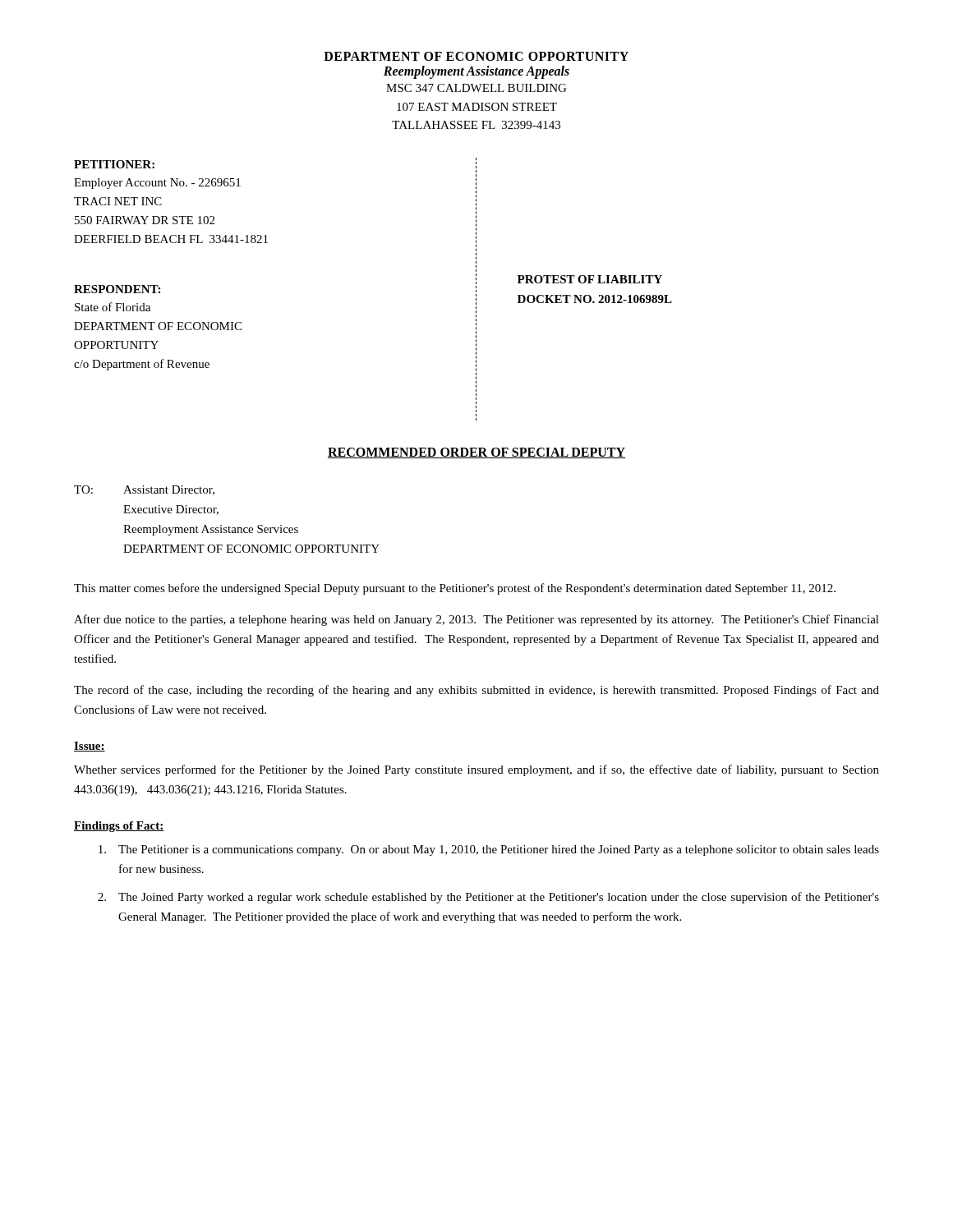Locate the text block with the text "RESPONDENT: State of Florida"
Screen dimensions: 1232x953
click(117, 289)
